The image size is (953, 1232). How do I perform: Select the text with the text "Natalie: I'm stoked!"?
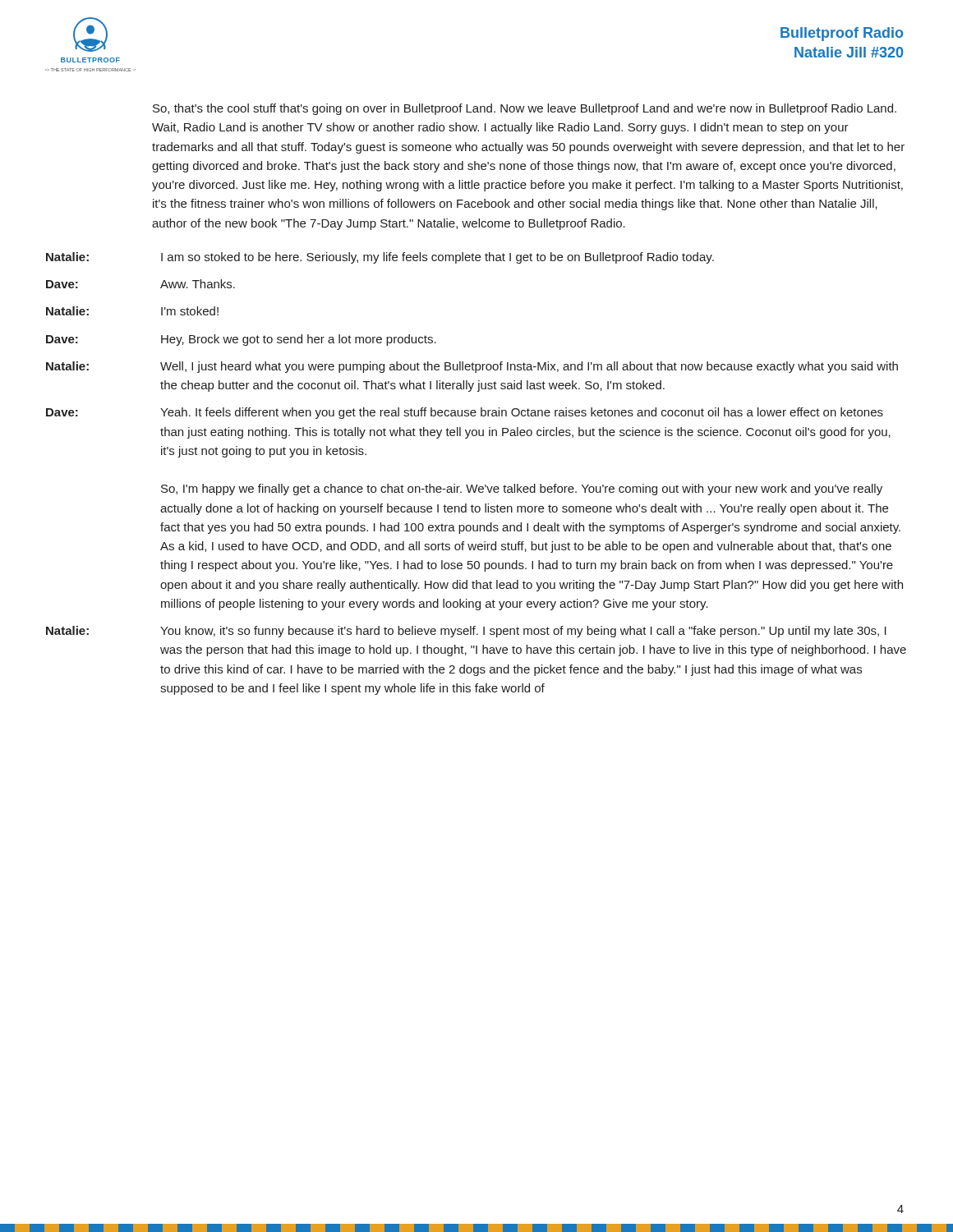(x=64, y=310)
